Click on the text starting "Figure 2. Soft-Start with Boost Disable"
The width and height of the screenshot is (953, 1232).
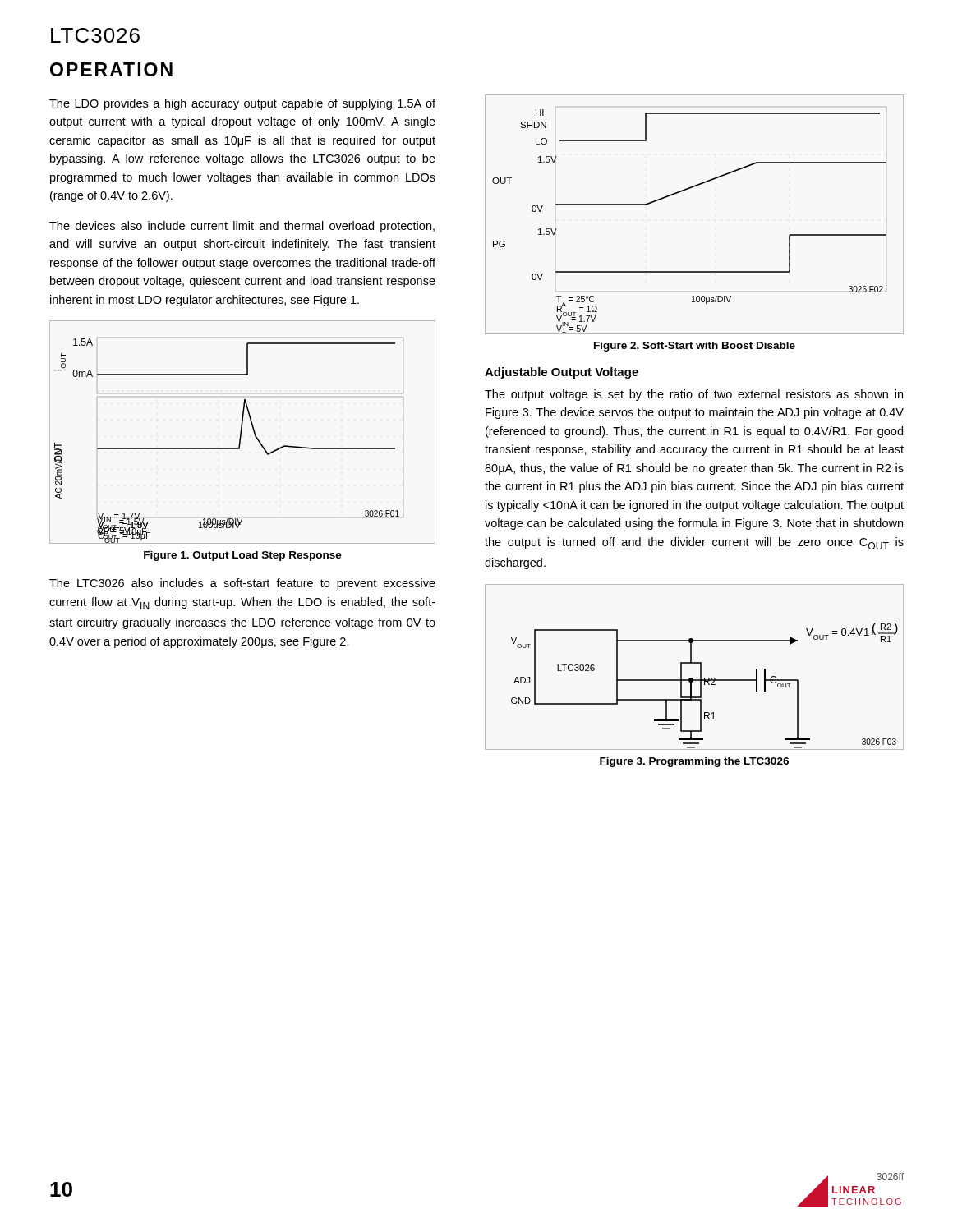pos(694,345)
